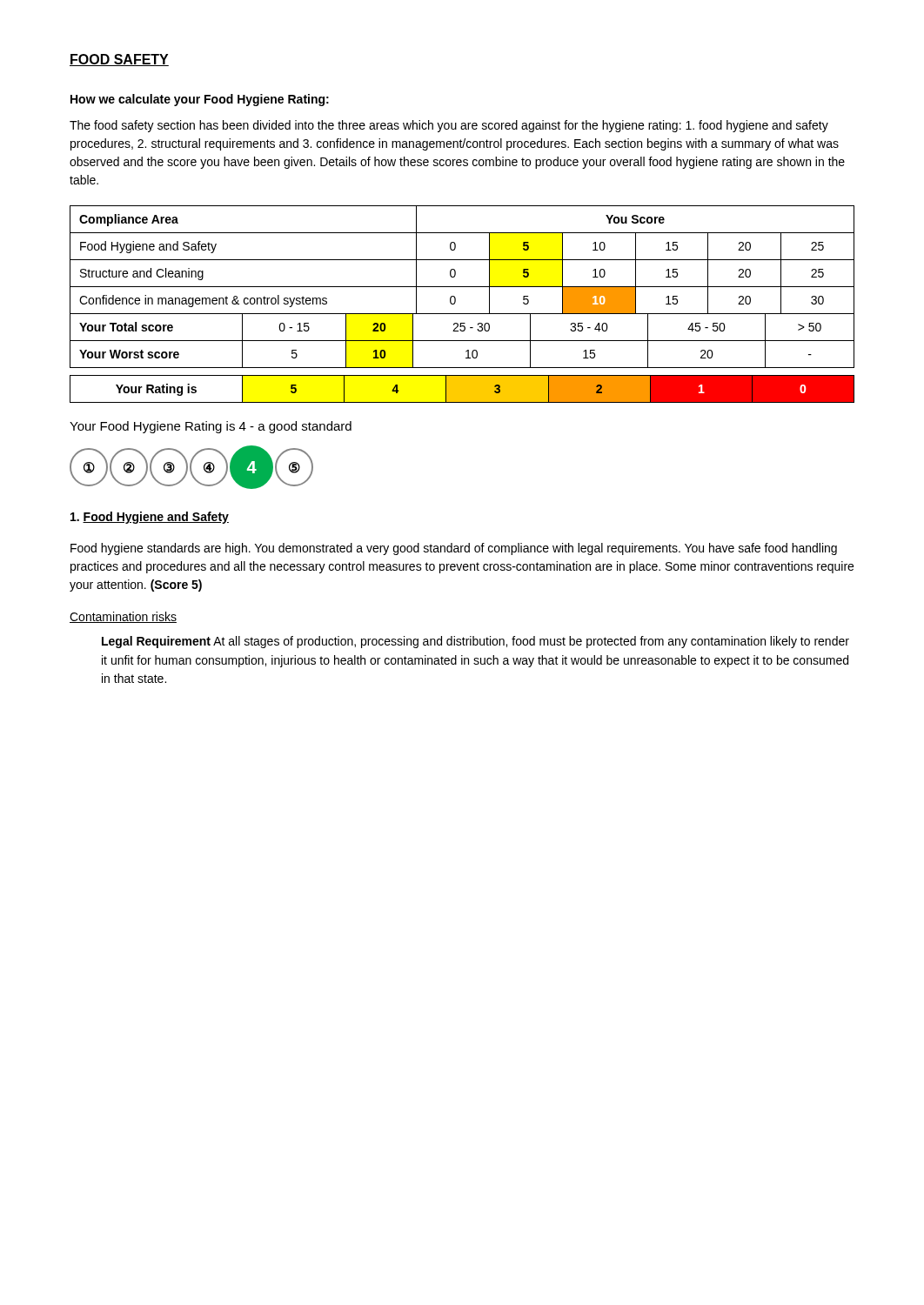
Task: Select the passage starting "FOOD SAFETY"
Action: point(119,60)
